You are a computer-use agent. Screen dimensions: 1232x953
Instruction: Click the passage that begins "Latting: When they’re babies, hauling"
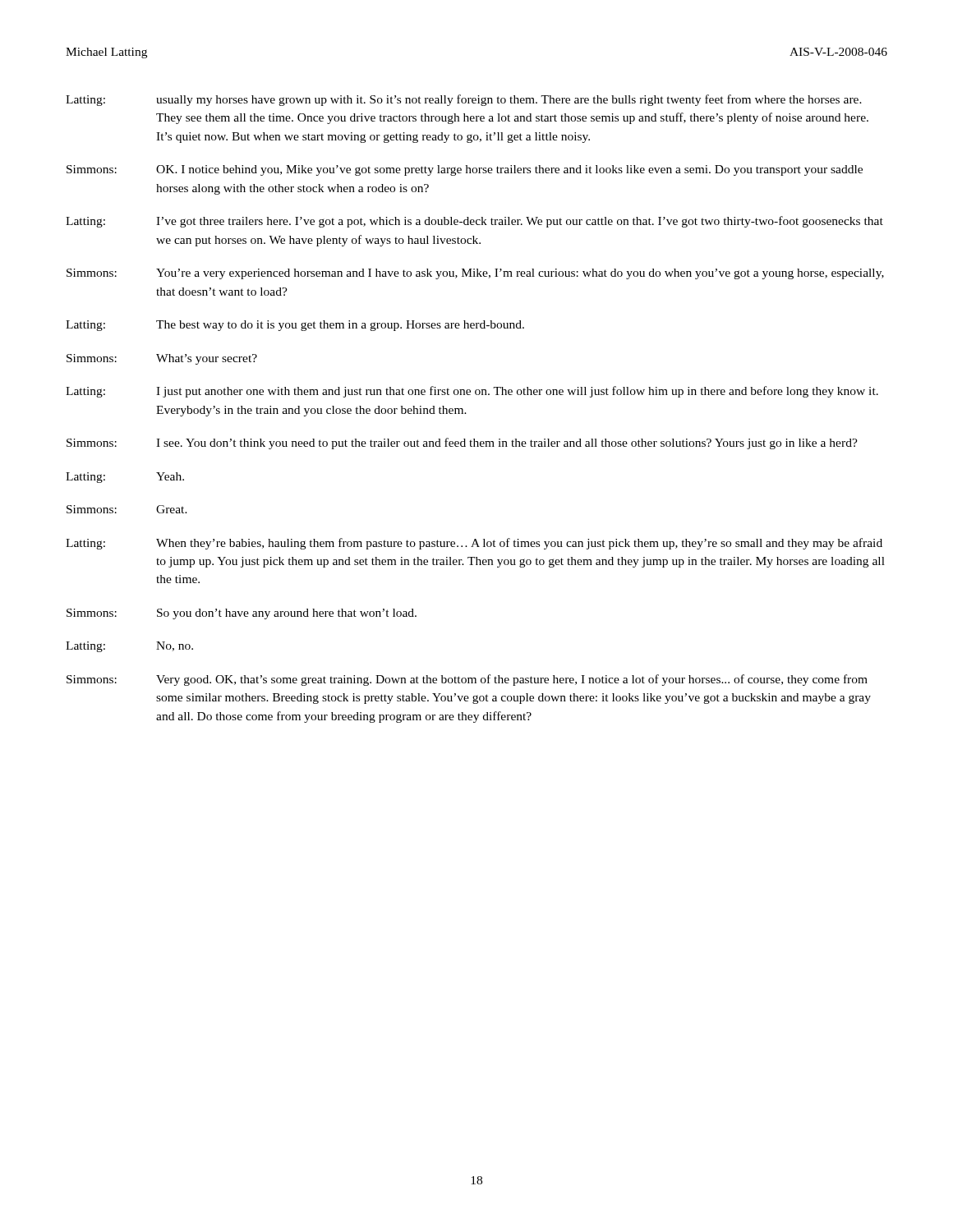(x=476, y=561)
